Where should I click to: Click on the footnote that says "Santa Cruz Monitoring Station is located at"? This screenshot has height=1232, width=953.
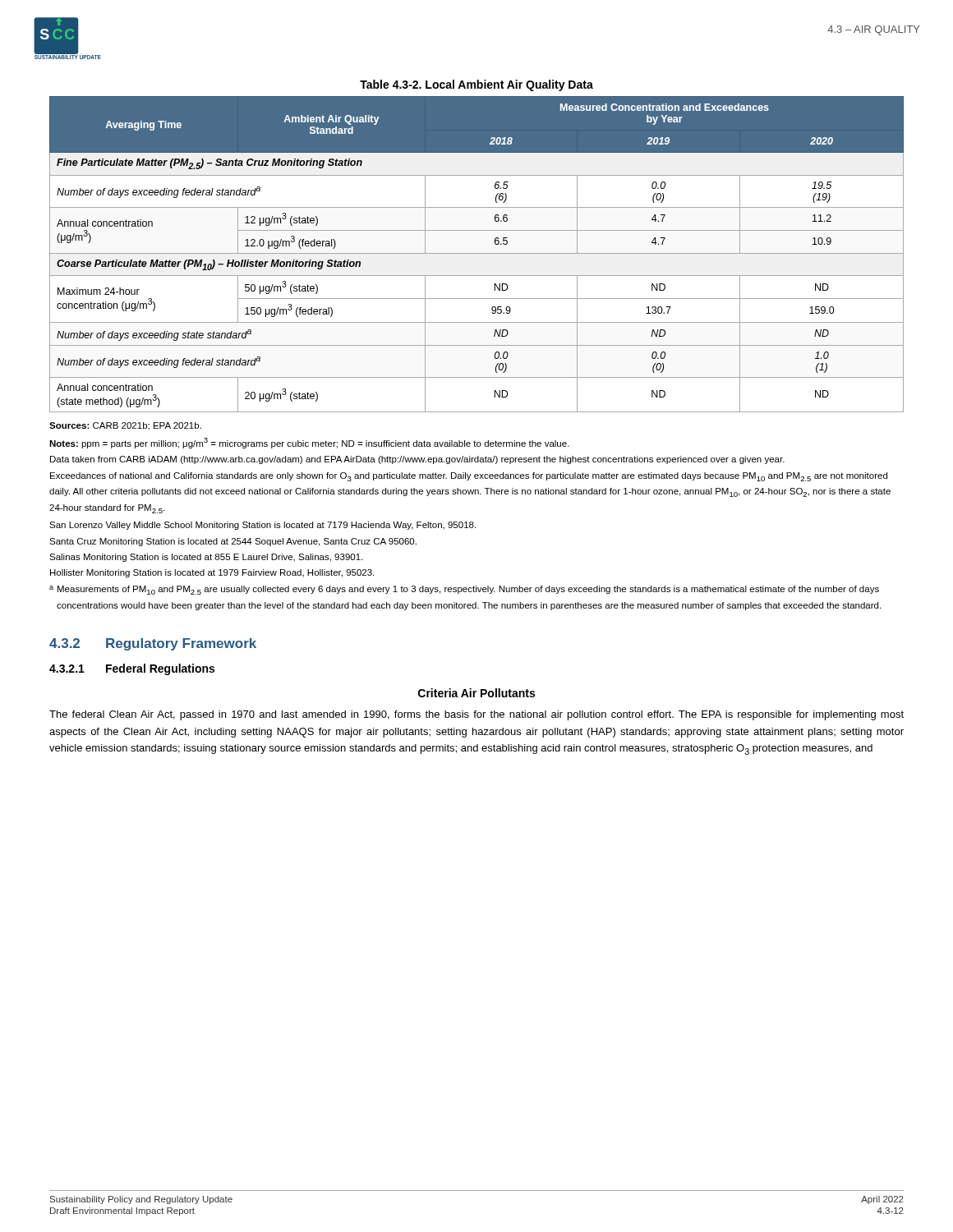point(233,542)
